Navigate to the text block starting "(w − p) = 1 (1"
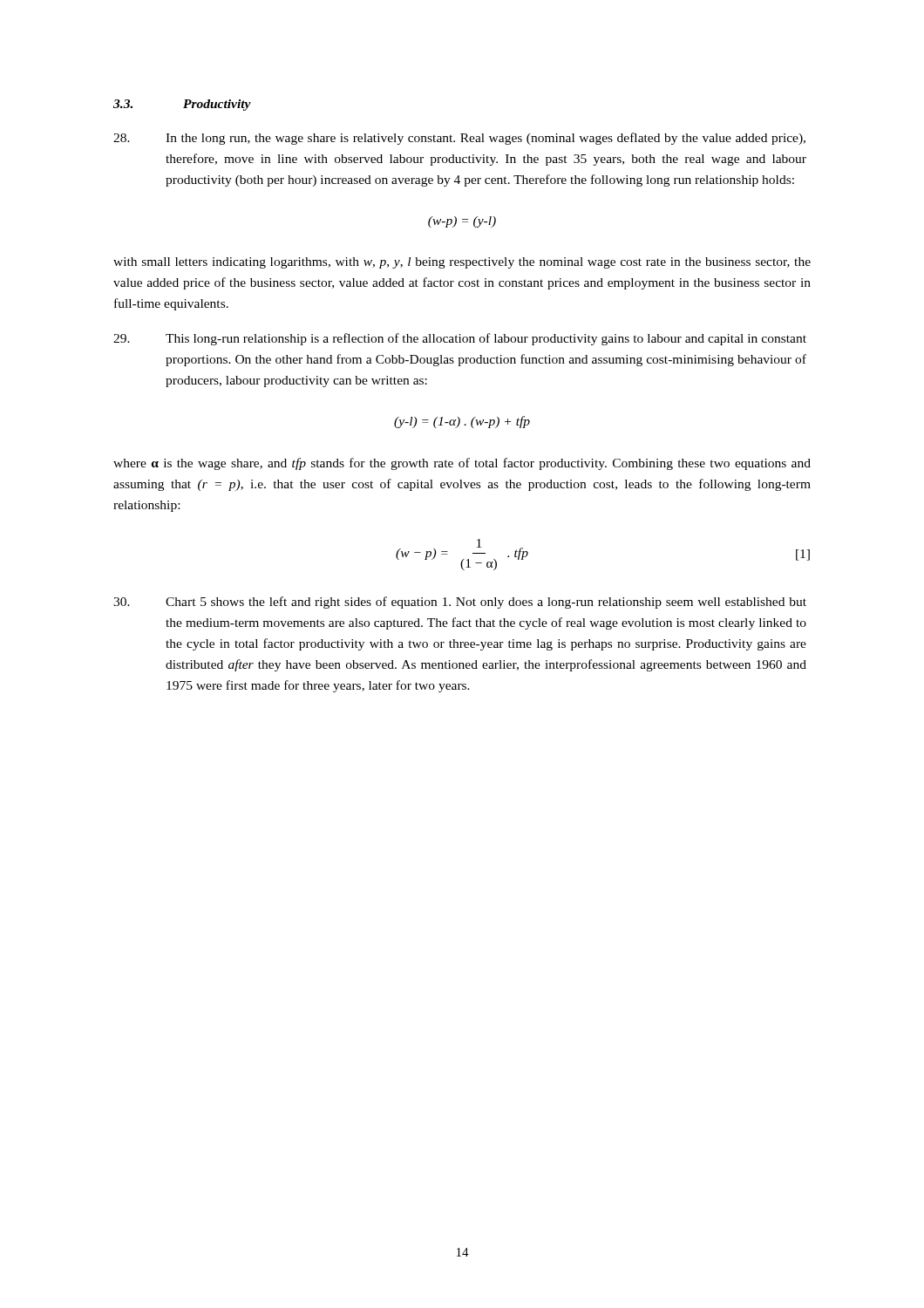 [x=462, y=553]
